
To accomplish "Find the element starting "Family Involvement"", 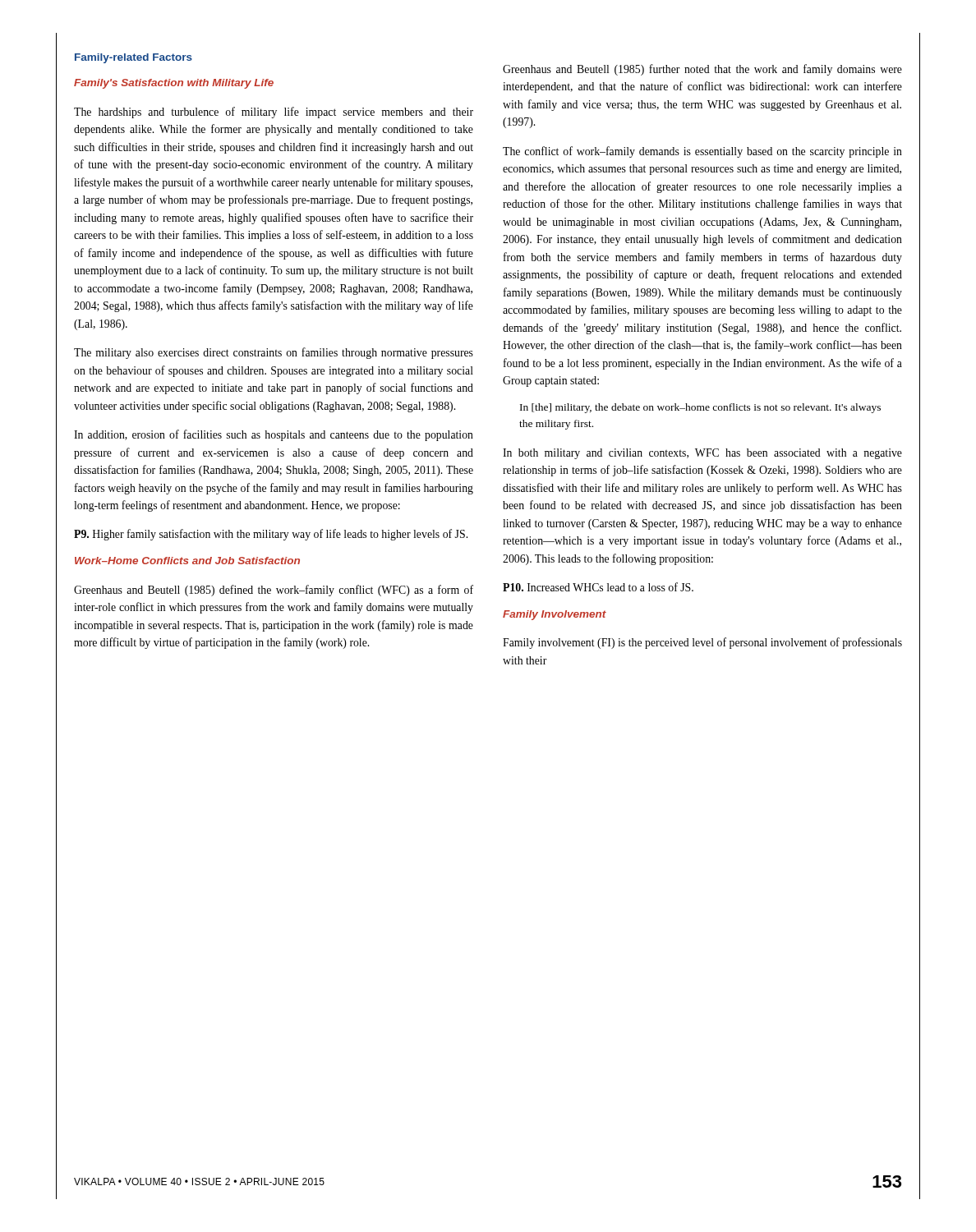I will click(555, 615).
